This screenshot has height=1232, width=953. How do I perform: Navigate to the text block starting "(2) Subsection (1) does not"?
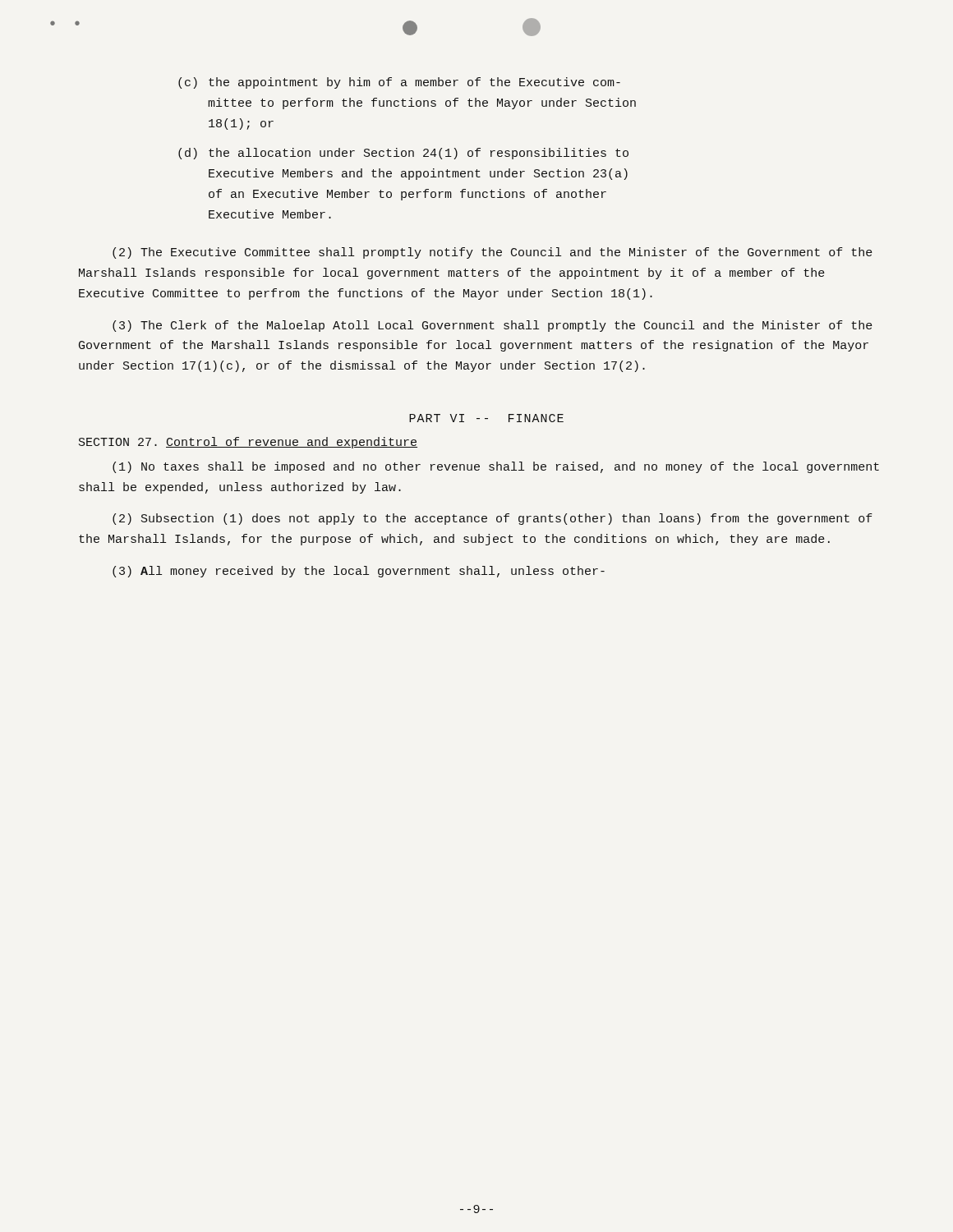[x=475, y=530]
